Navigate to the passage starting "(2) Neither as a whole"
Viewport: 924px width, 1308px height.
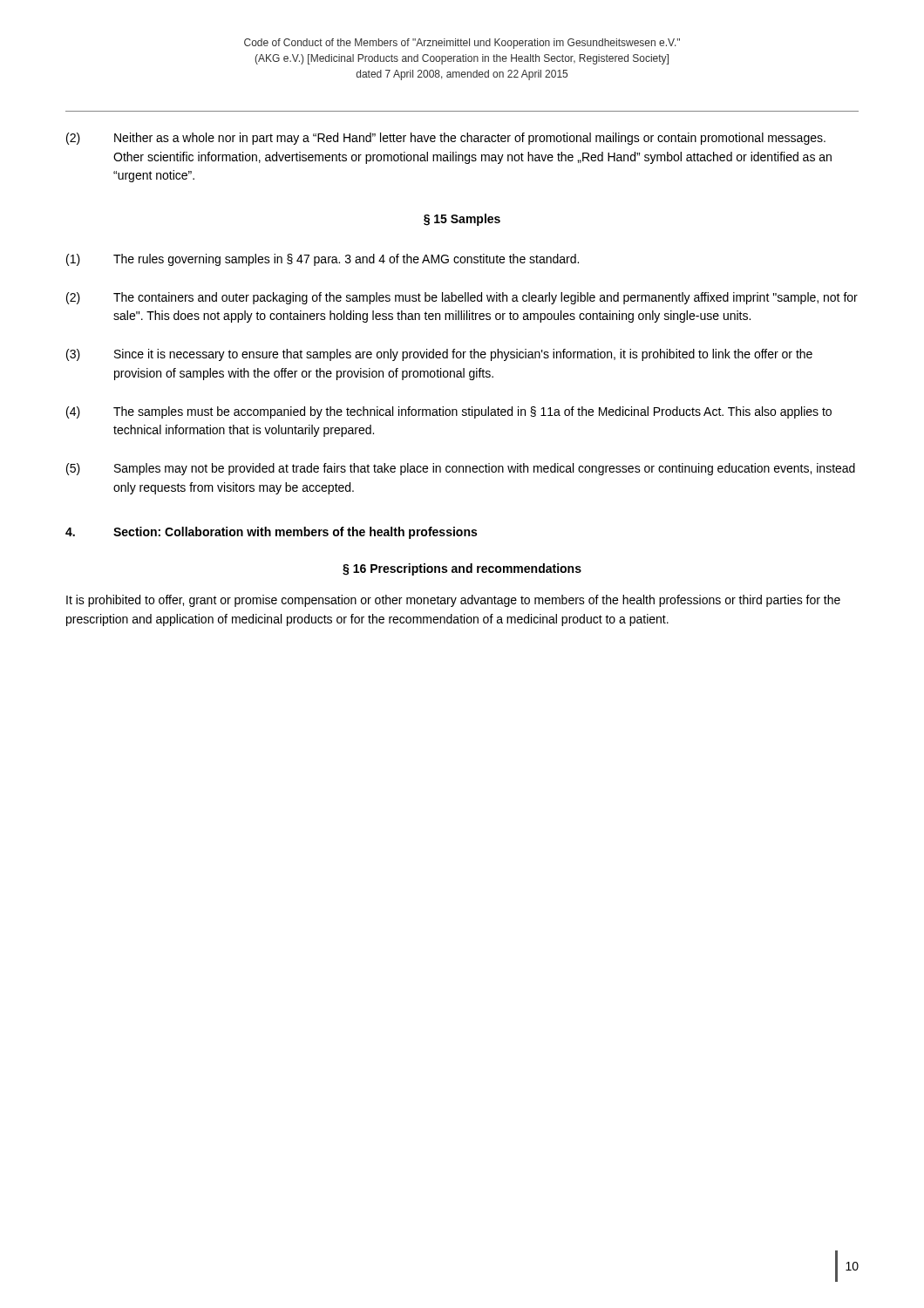pos(462,157)
